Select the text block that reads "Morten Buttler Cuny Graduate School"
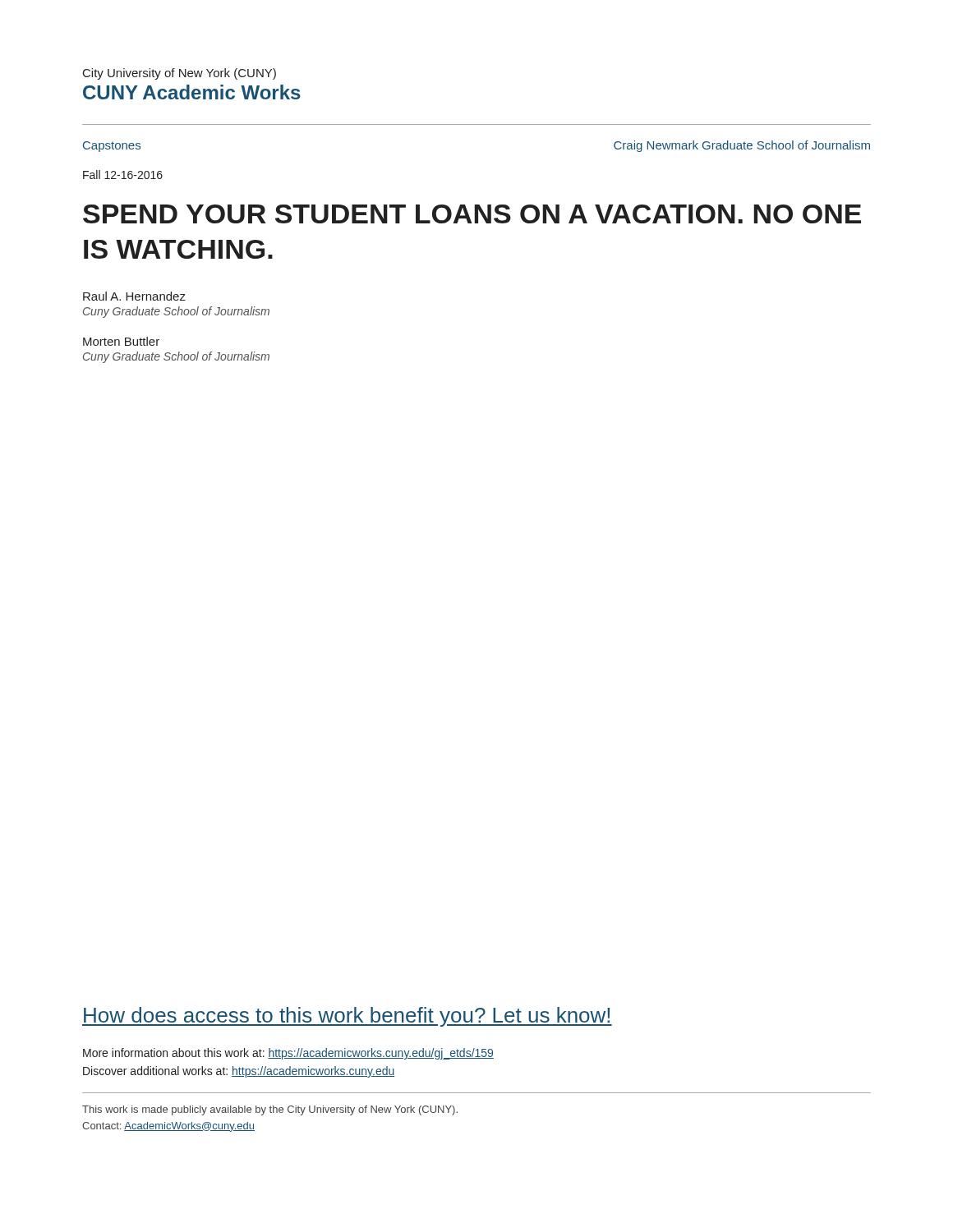 tap(121, 341)
